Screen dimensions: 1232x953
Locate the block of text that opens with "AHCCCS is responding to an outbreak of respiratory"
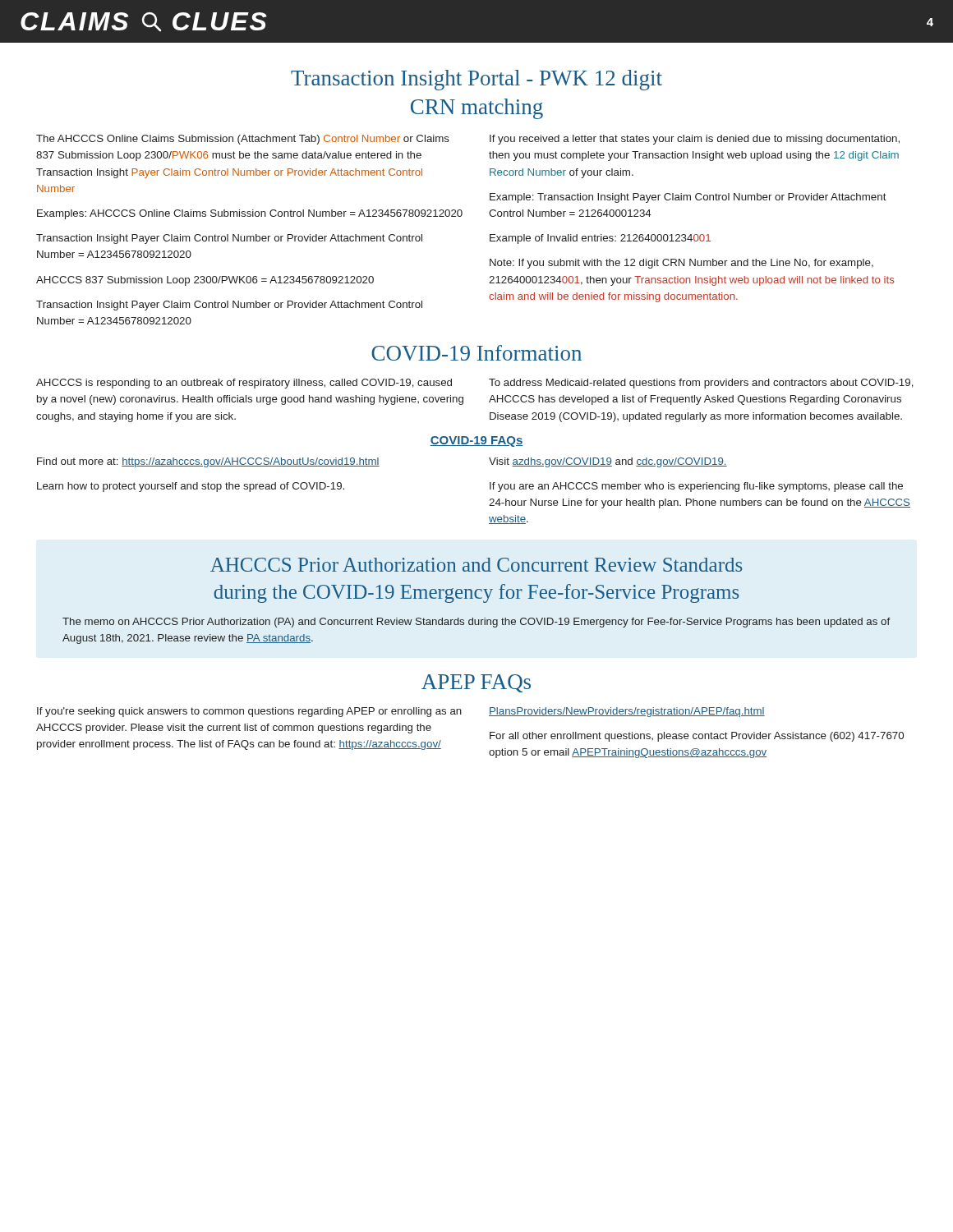(x=250, y=400)
